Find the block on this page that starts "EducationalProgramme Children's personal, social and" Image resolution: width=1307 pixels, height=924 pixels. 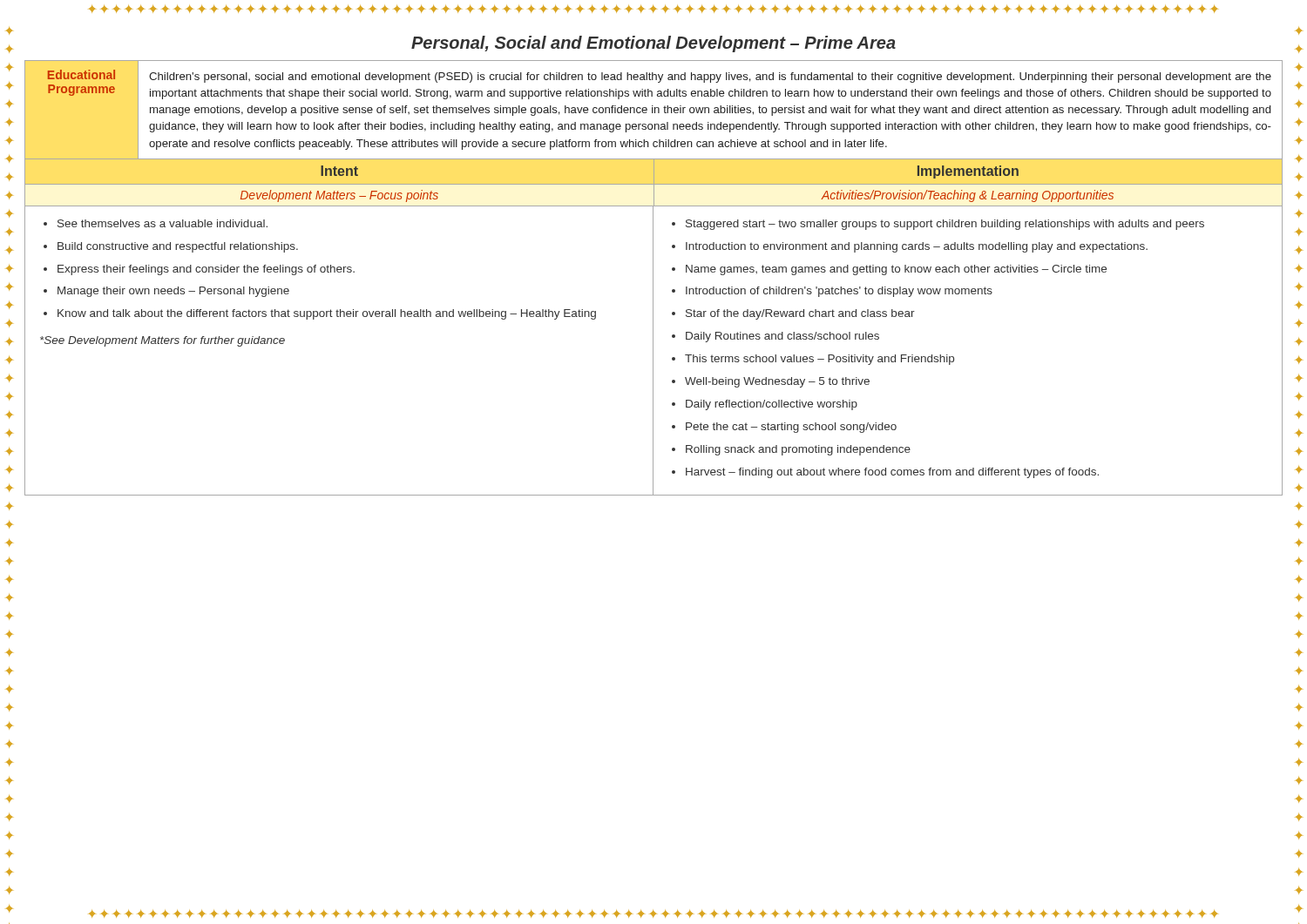click(x=654, y=110)
